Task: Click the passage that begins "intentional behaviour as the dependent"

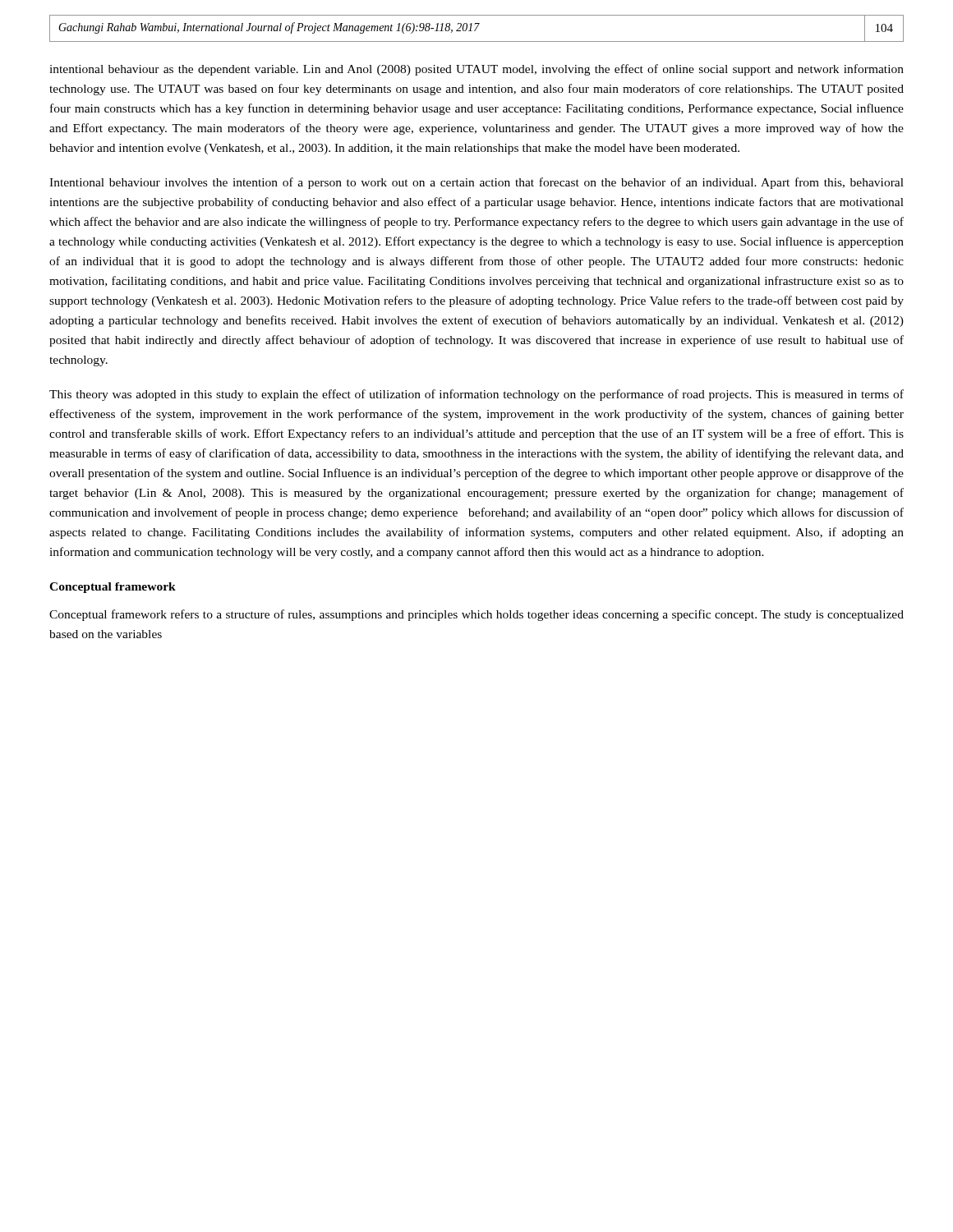Action: pyautogui.click(x=476, y=108)
